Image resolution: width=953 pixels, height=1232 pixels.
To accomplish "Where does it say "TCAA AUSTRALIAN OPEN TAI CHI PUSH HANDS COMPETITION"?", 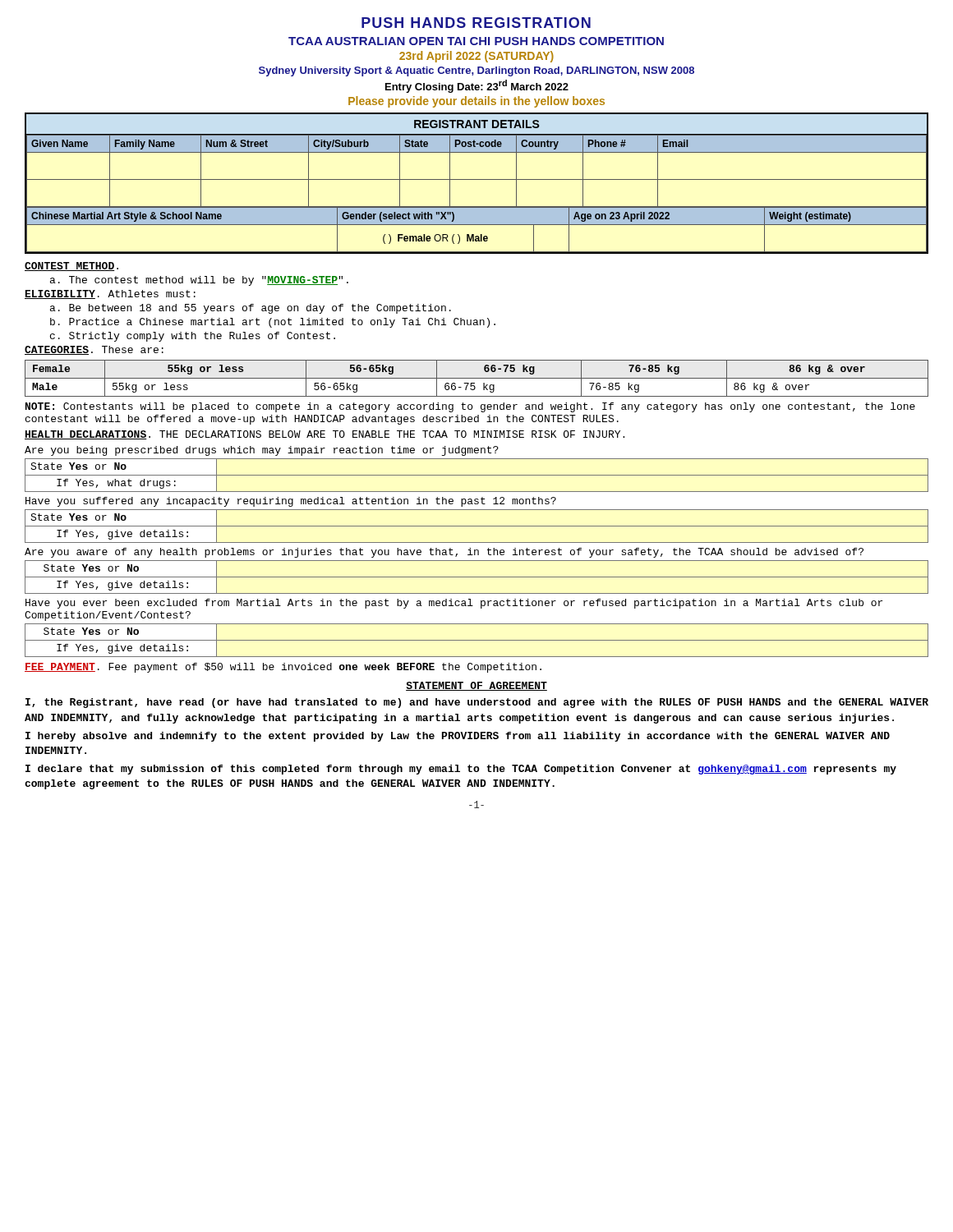I will 476,41.
